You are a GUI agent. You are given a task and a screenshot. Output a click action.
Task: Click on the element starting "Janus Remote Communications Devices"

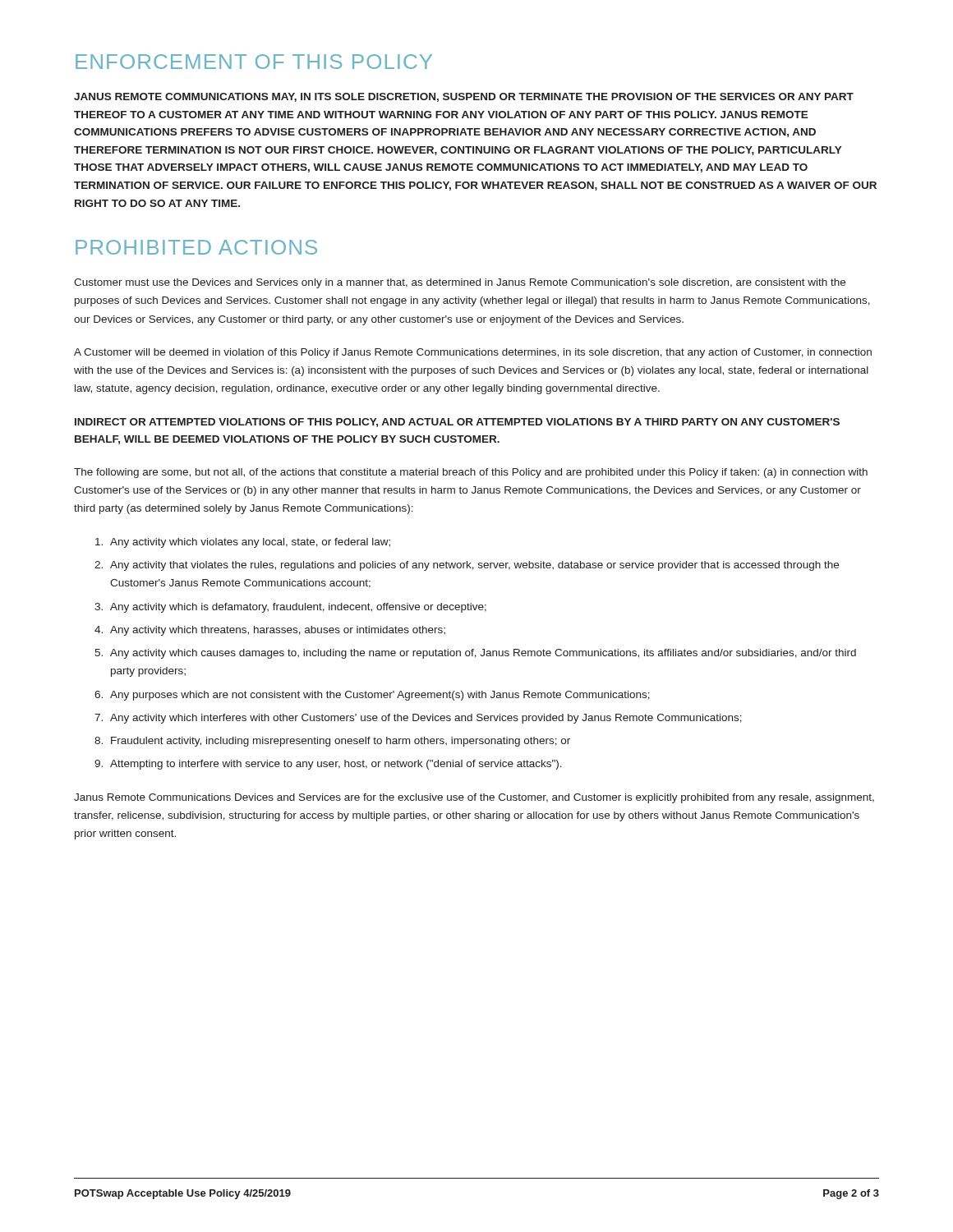coord(474,815)
